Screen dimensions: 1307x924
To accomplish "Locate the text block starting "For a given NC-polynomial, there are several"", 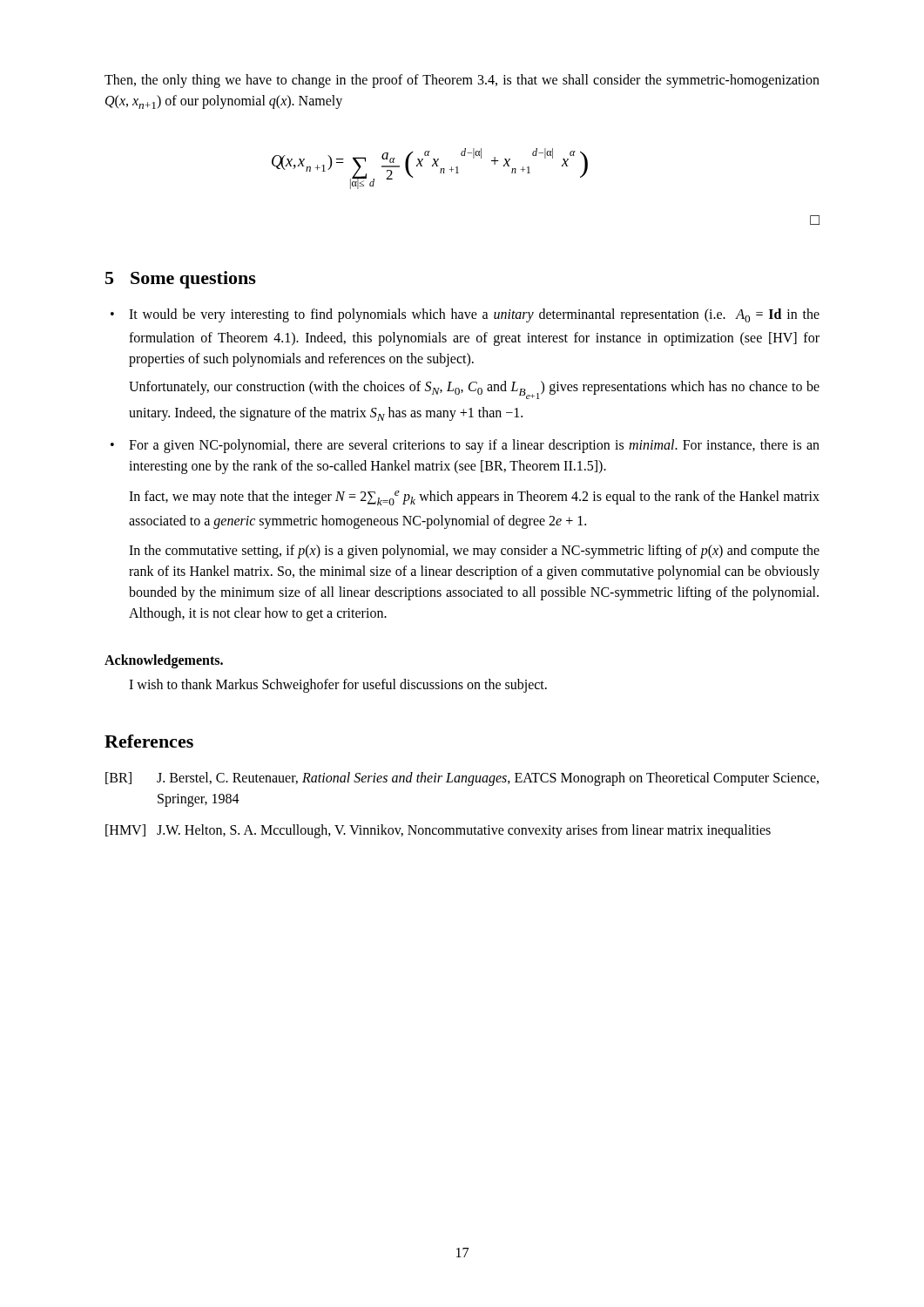I will click(474, 455).
